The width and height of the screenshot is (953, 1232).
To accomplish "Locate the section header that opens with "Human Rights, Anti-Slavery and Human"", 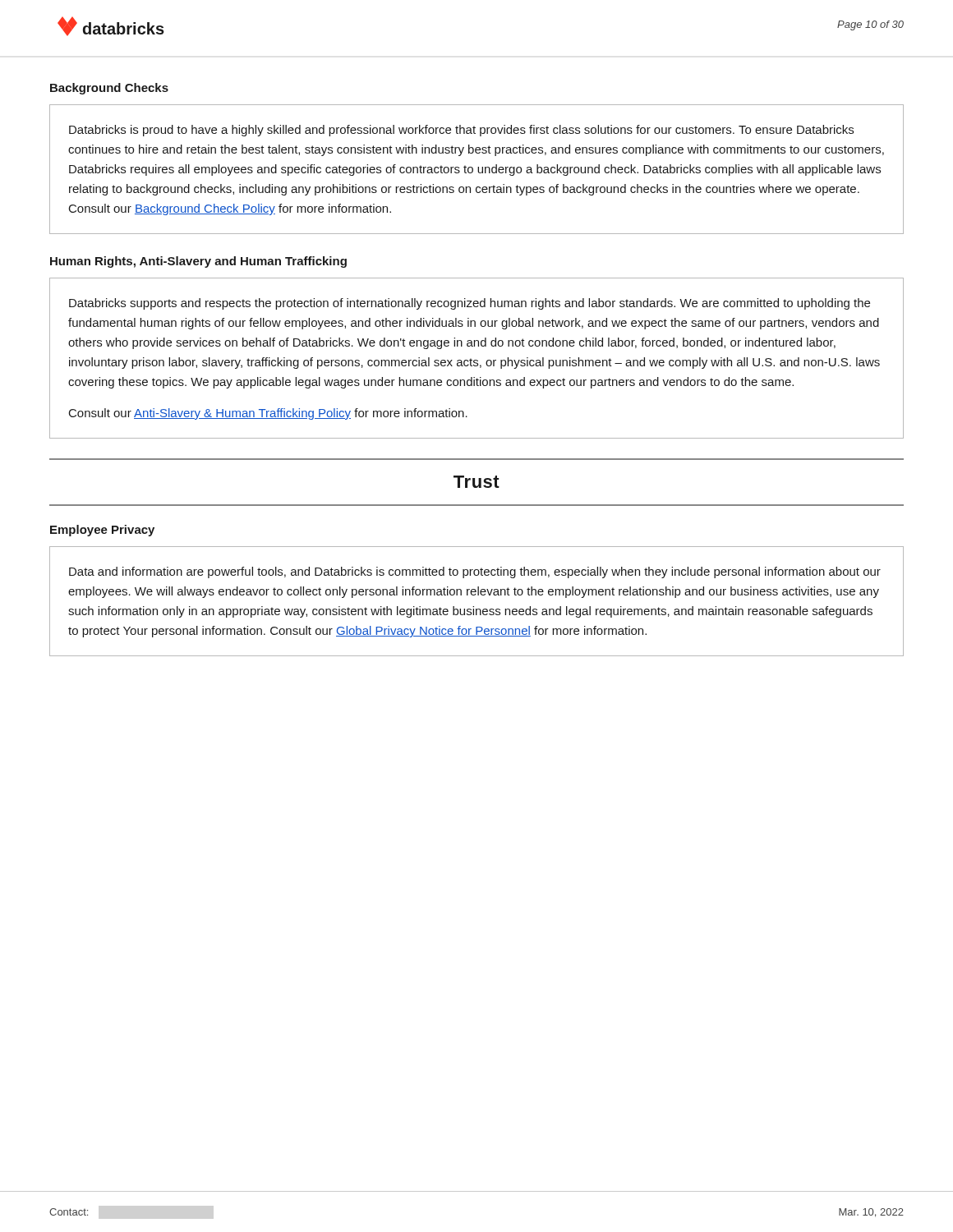I will [198, 262].
